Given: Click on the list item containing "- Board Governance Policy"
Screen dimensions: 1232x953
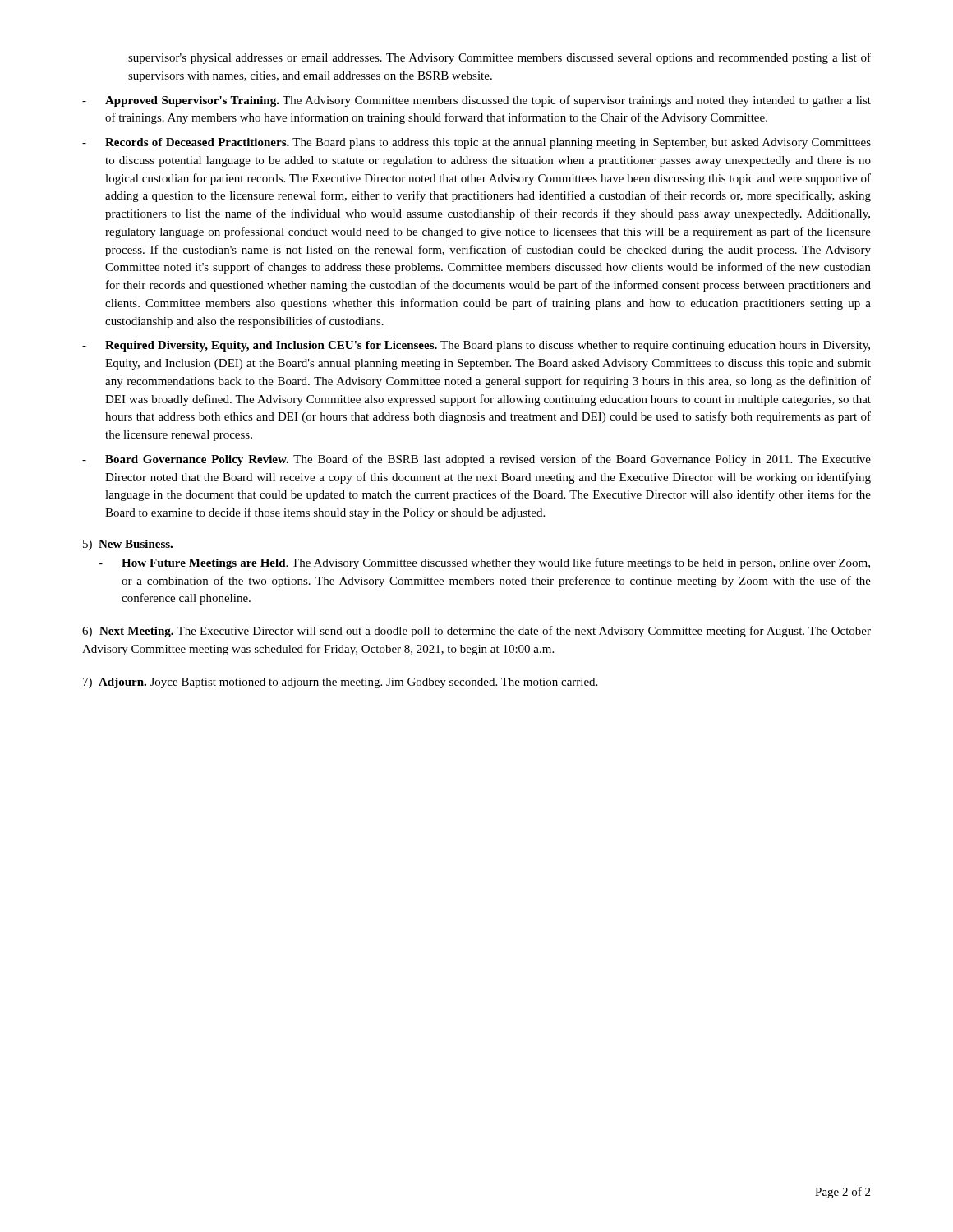Looking at the screenshot, I should [x=476, y=486].
